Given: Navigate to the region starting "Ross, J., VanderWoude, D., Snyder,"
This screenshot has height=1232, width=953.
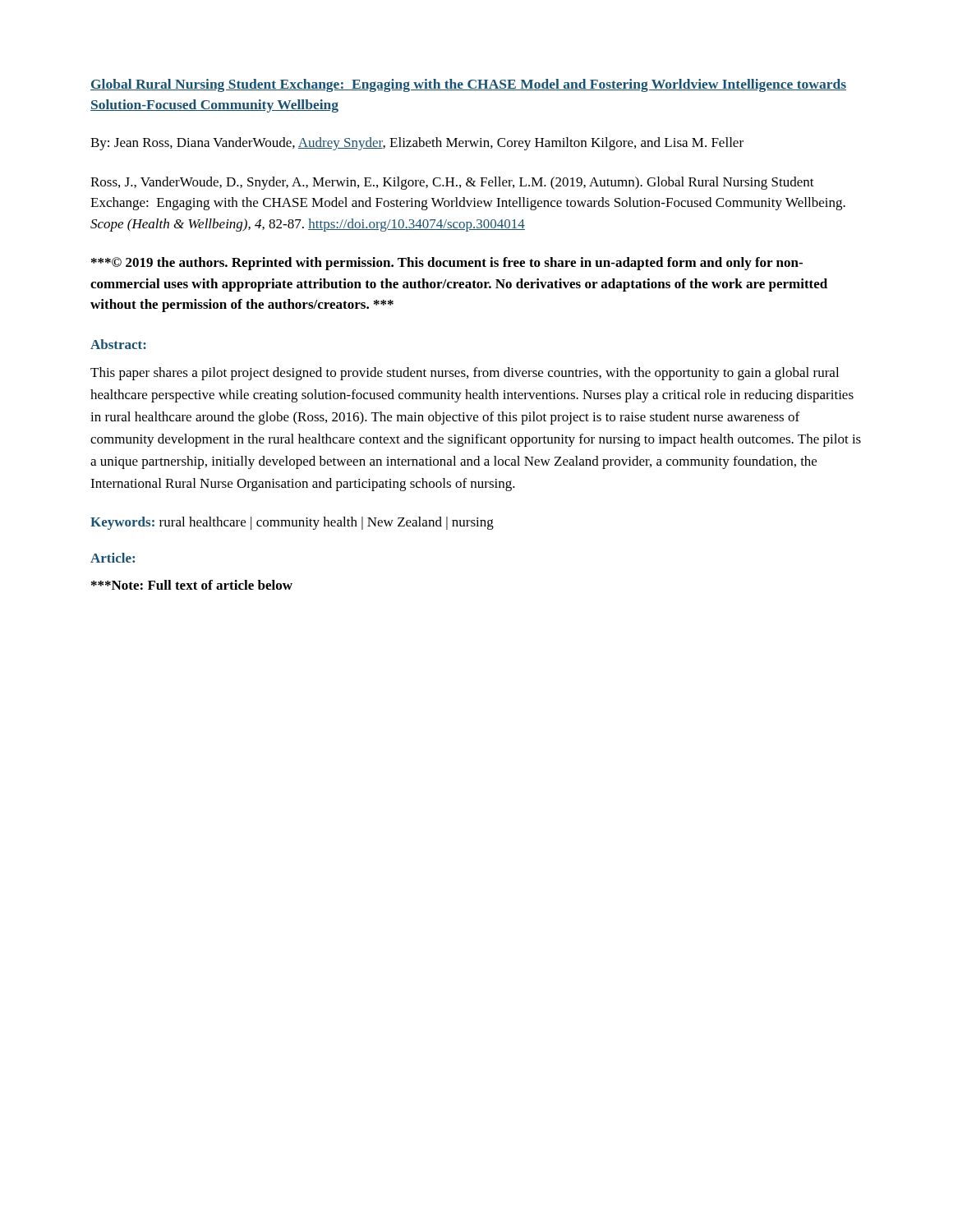Looking at the screenshot, I should pyautogui.click(x=468, y=202).
